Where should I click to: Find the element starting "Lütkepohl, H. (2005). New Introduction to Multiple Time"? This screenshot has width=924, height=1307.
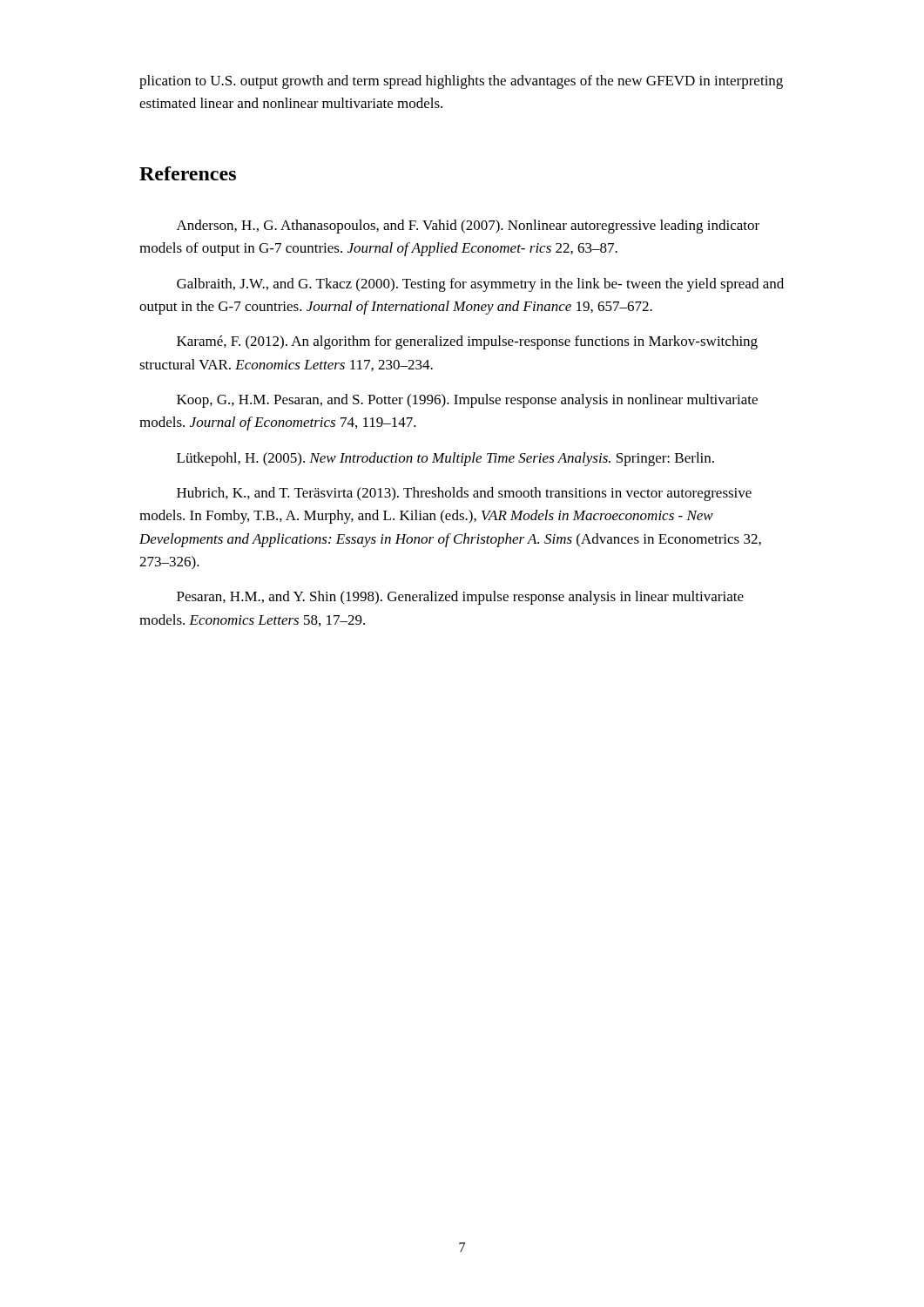tap(446, 458)
